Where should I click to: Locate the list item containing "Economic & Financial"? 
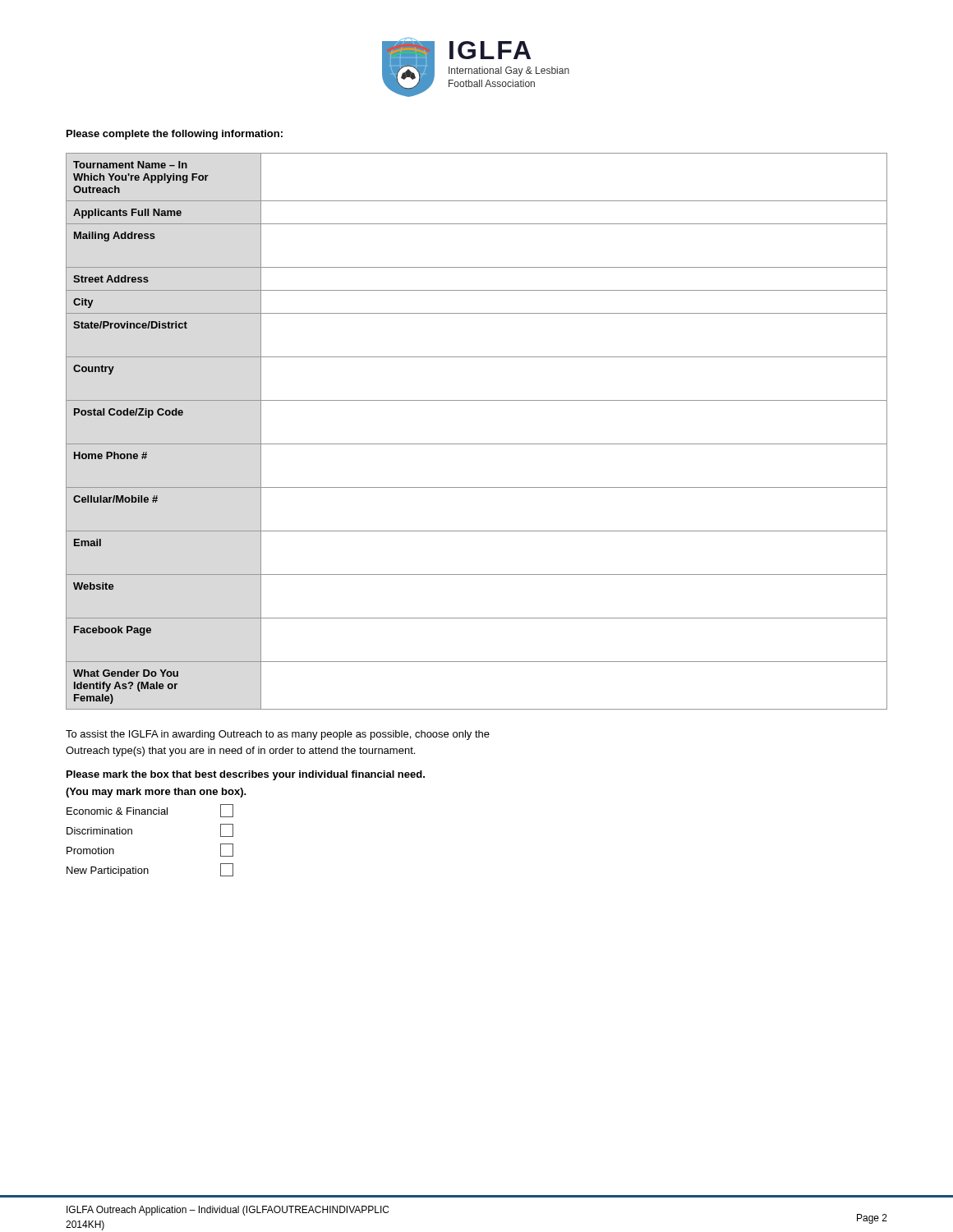point(150,811)
